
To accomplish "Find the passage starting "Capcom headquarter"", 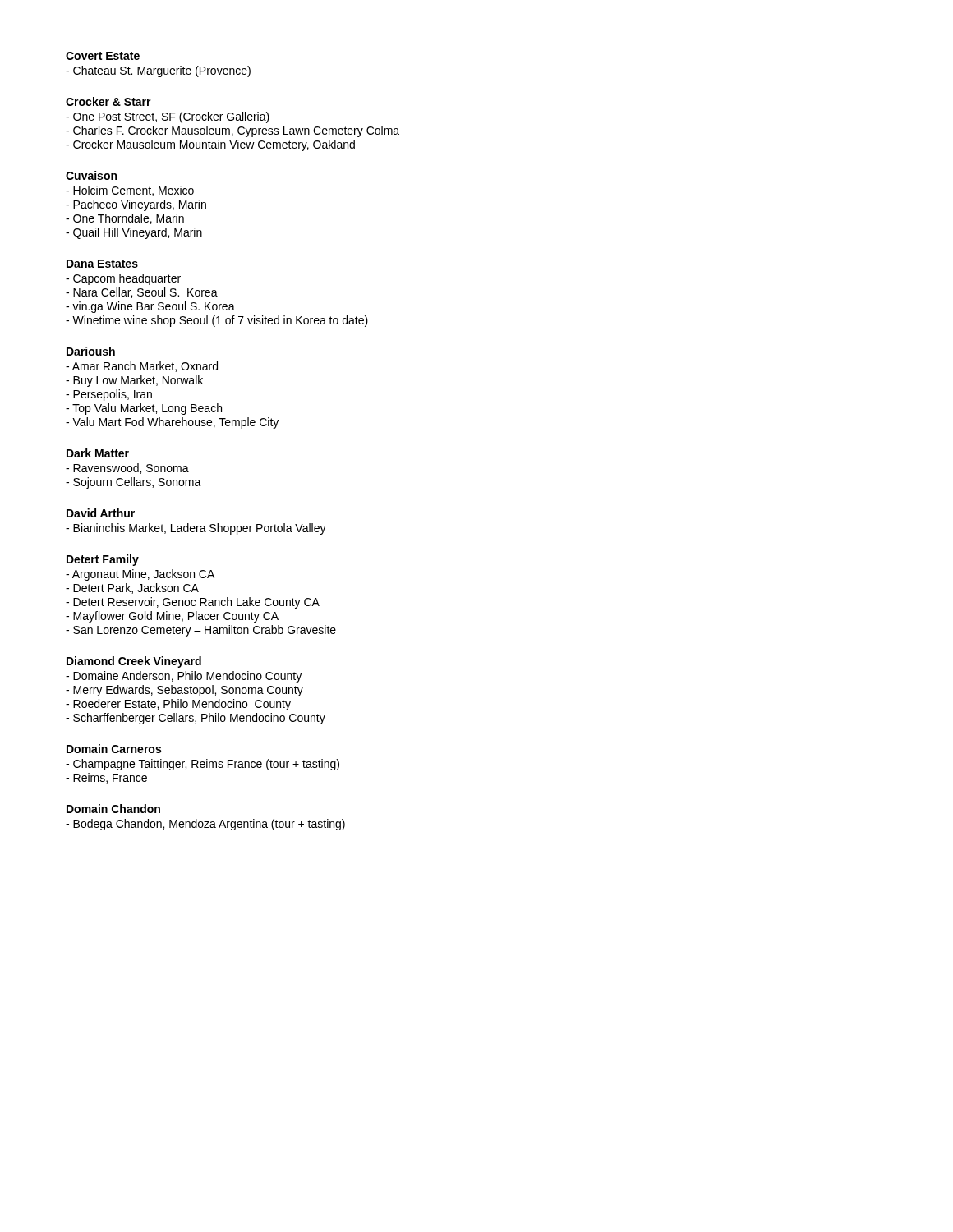I will click(123, 278).
